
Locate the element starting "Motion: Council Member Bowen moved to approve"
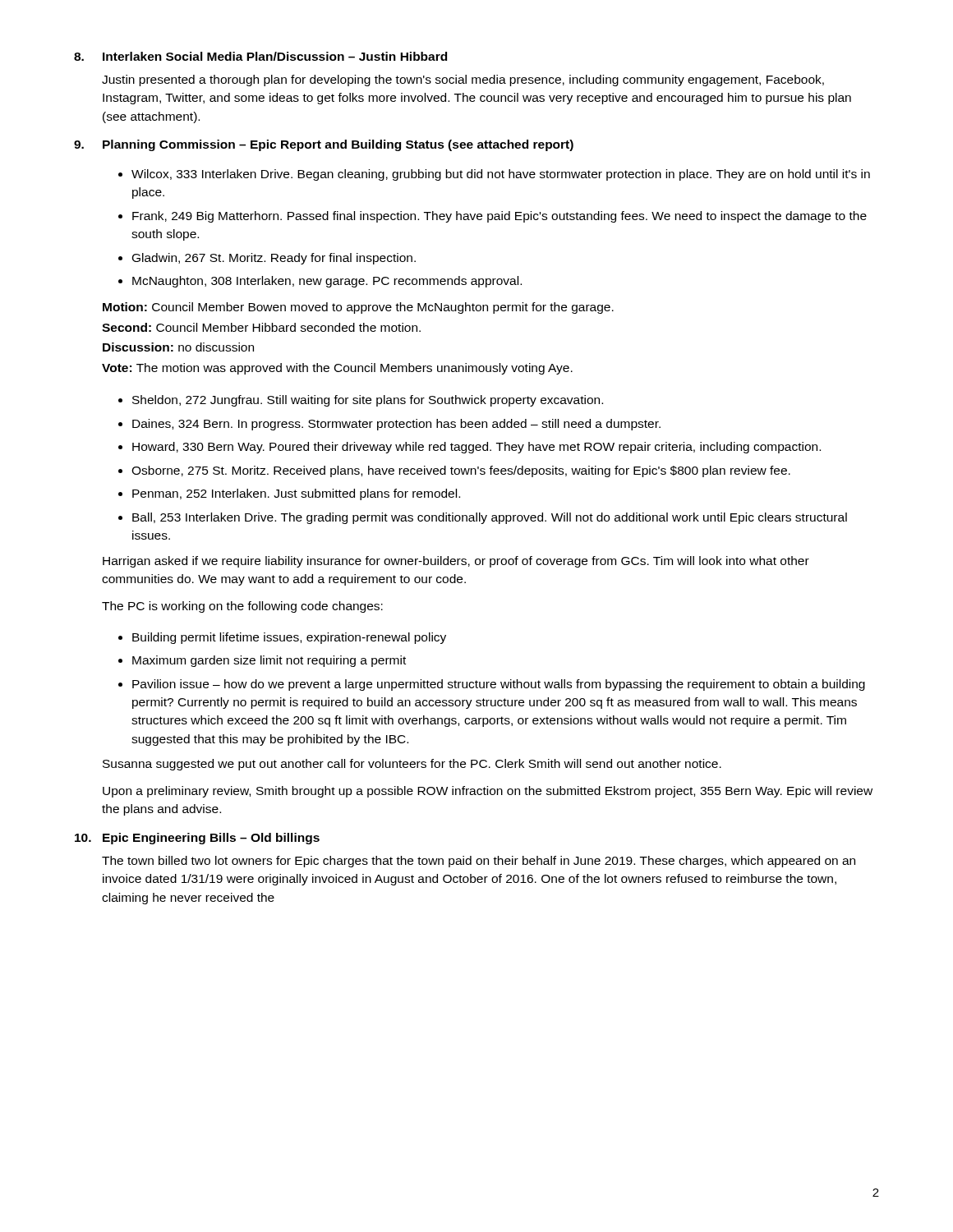pyautogui.click(x=358, y=337)
